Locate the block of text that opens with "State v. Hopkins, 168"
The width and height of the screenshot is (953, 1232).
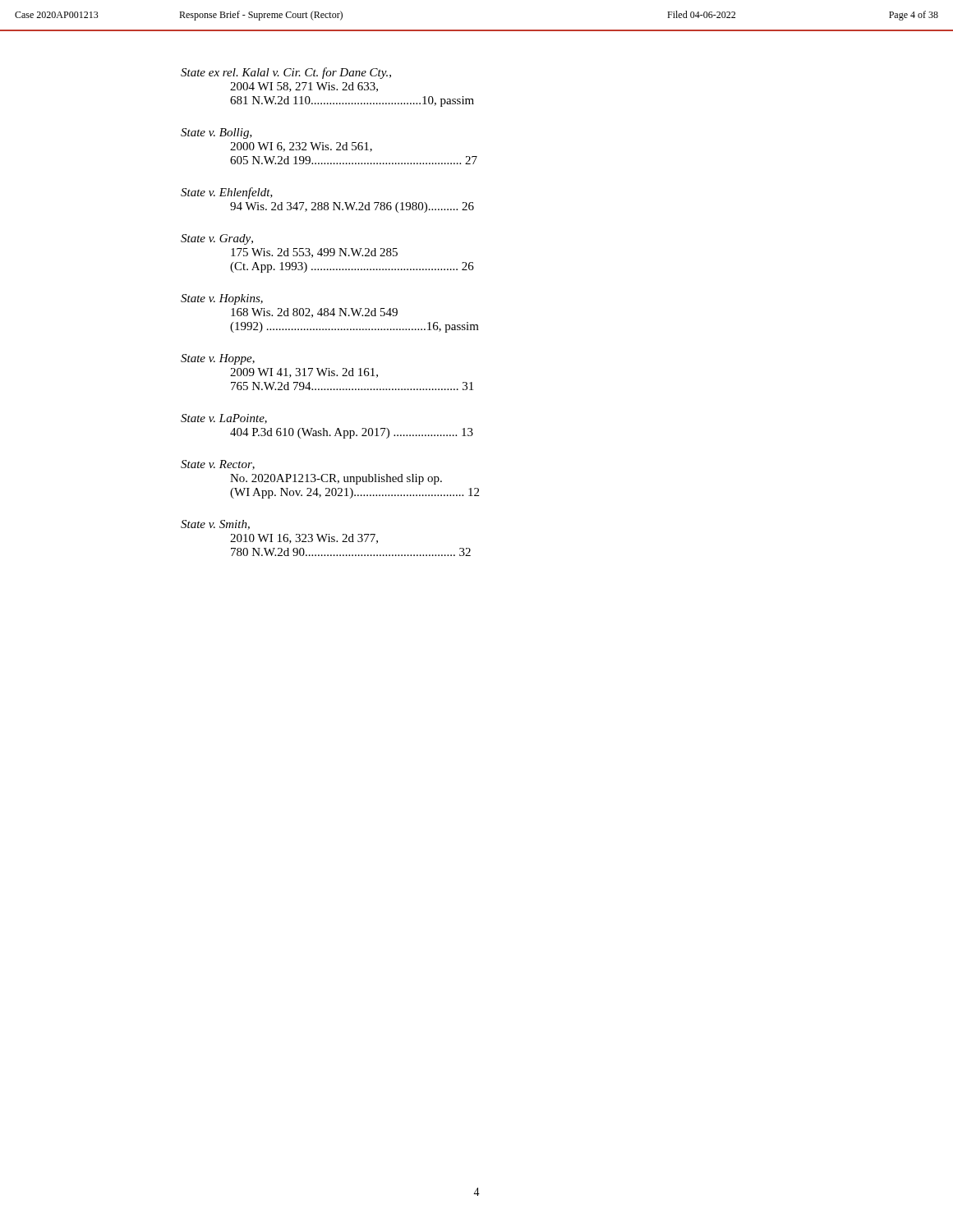[222, 299]
